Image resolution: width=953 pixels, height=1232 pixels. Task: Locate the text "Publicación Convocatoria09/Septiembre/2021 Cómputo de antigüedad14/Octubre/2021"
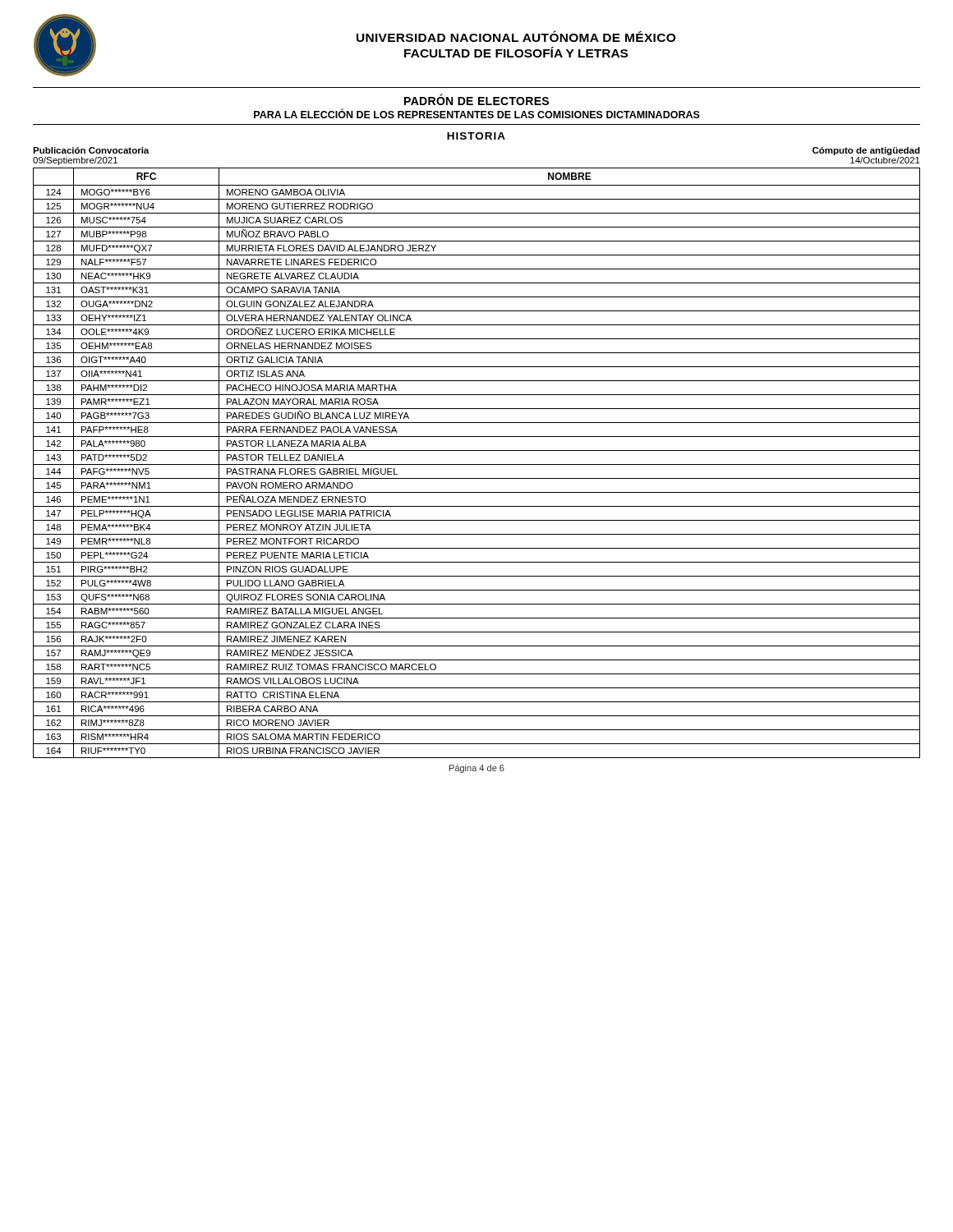(x=83, y=150)
